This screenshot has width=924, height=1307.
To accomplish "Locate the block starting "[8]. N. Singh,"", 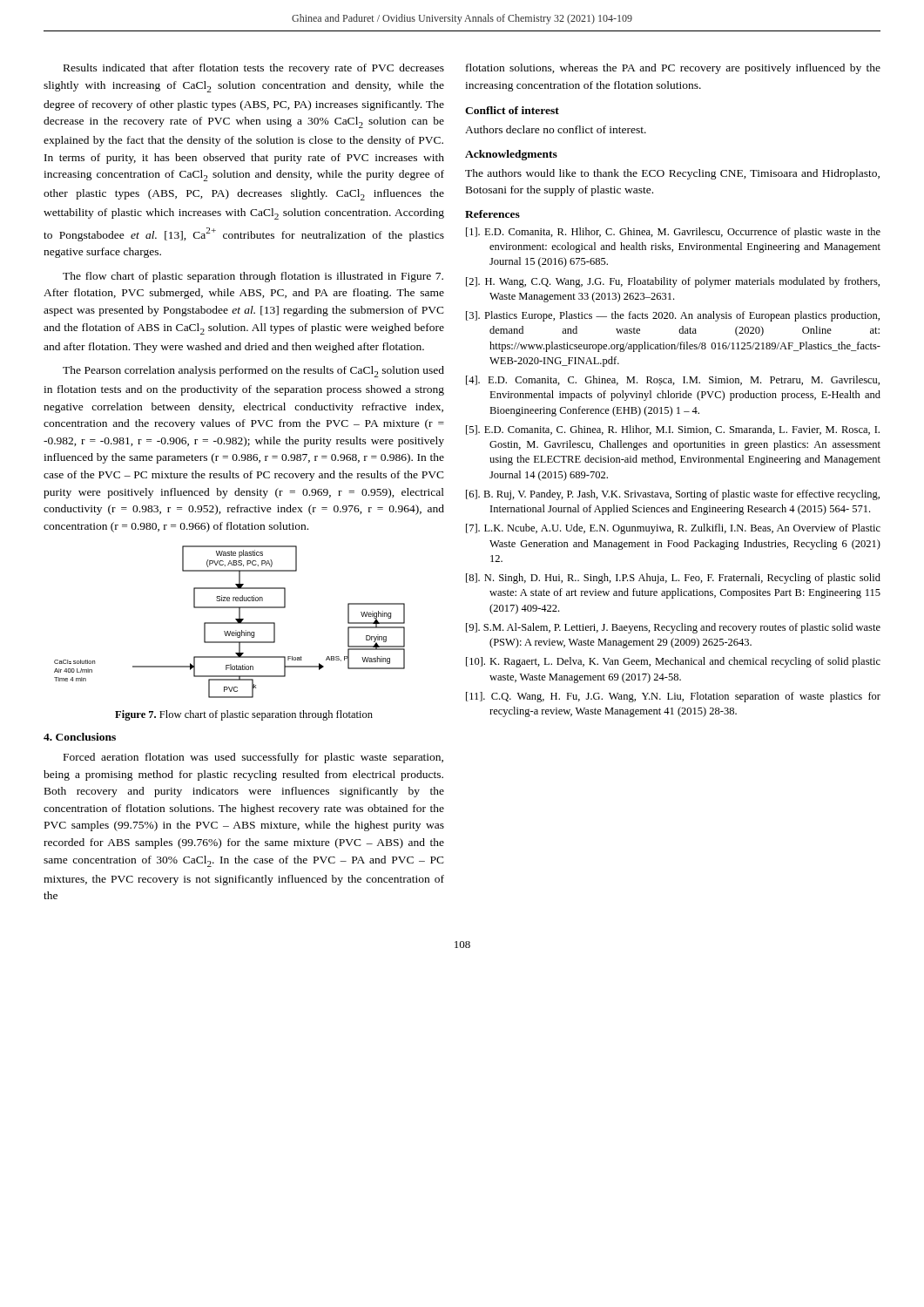I will pyautogui.click(x=673, y=593).
